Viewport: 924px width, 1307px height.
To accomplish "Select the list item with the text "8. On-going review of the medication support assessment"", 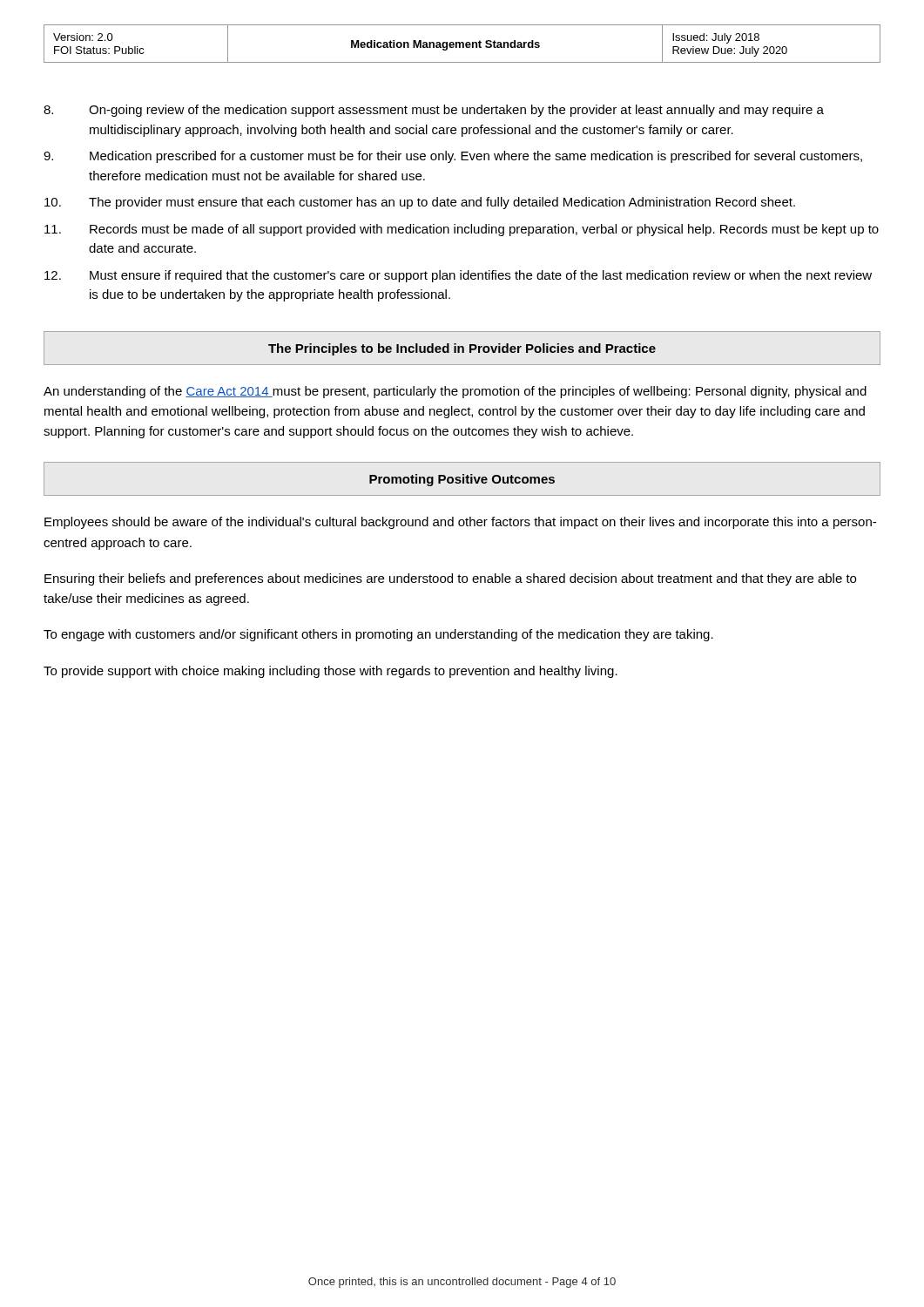I will pyautogui.click(x=462, y=120).
